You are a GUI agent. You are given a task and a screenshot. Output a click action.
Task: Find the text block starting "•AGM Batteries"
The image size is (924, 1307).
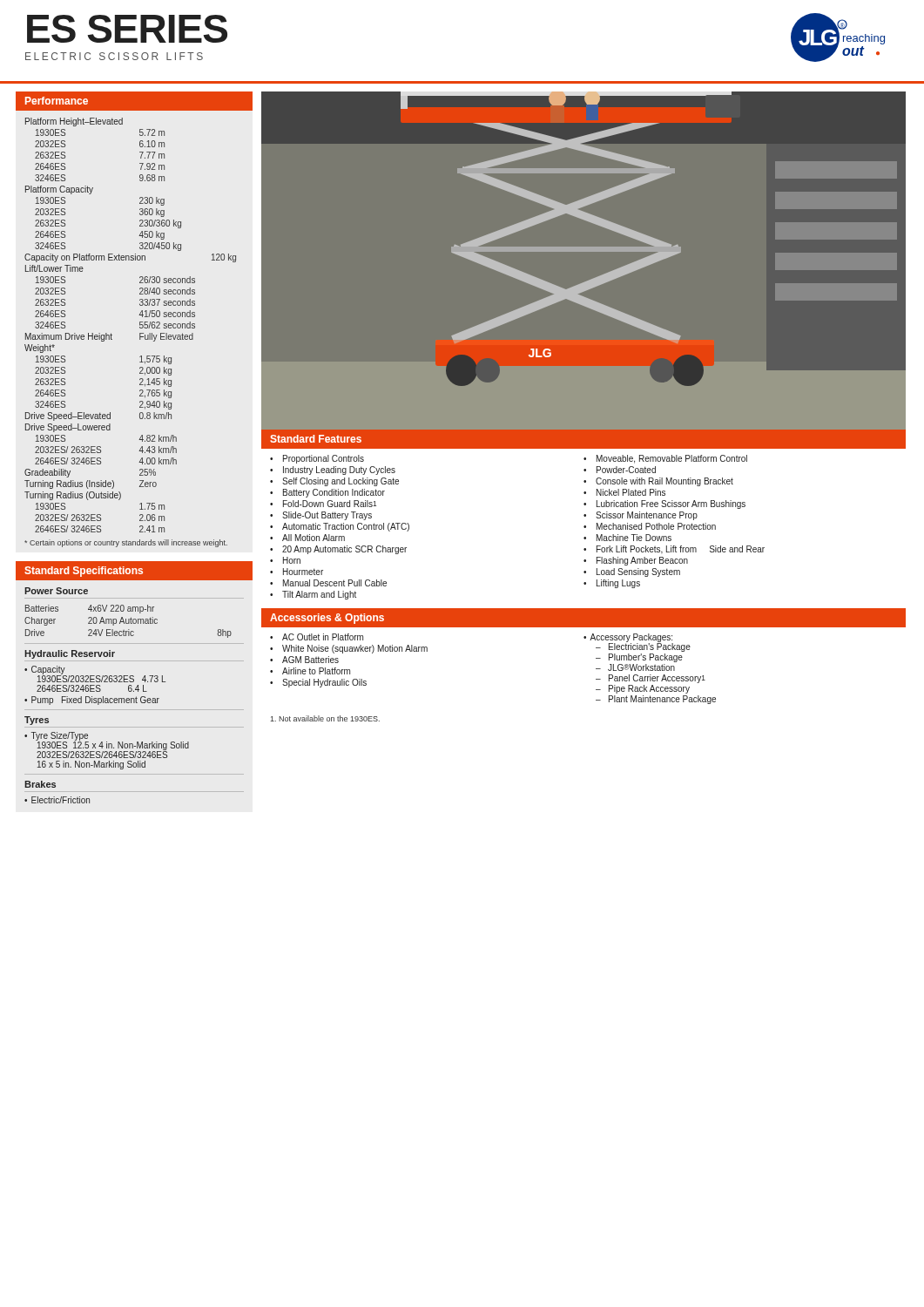(304, 660)
